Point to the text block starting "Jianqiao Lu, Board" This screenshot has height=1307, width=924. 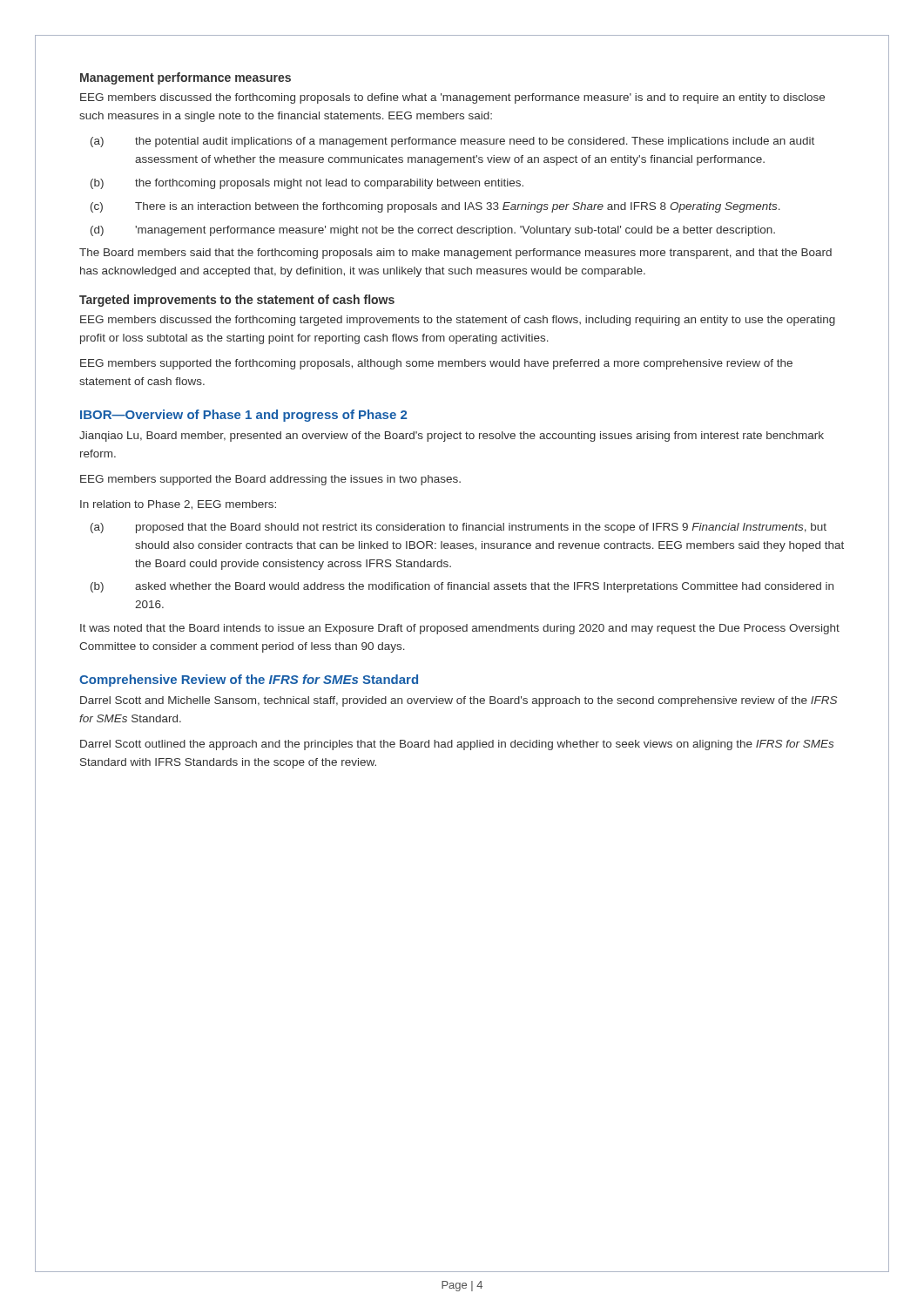452,444
